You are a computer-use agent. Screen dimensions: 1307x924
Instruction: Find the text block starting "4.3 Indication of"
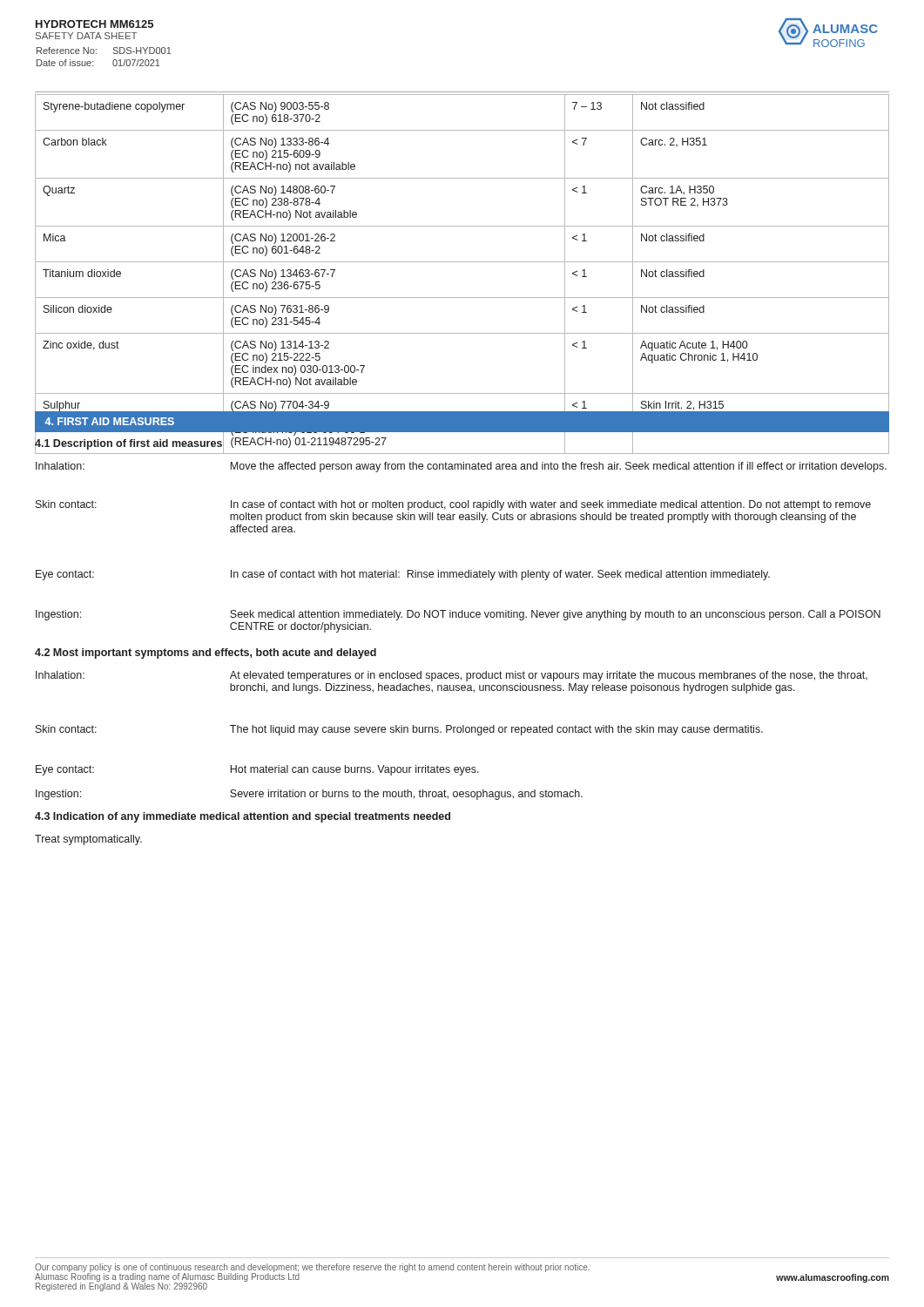[x=243, y=816]
